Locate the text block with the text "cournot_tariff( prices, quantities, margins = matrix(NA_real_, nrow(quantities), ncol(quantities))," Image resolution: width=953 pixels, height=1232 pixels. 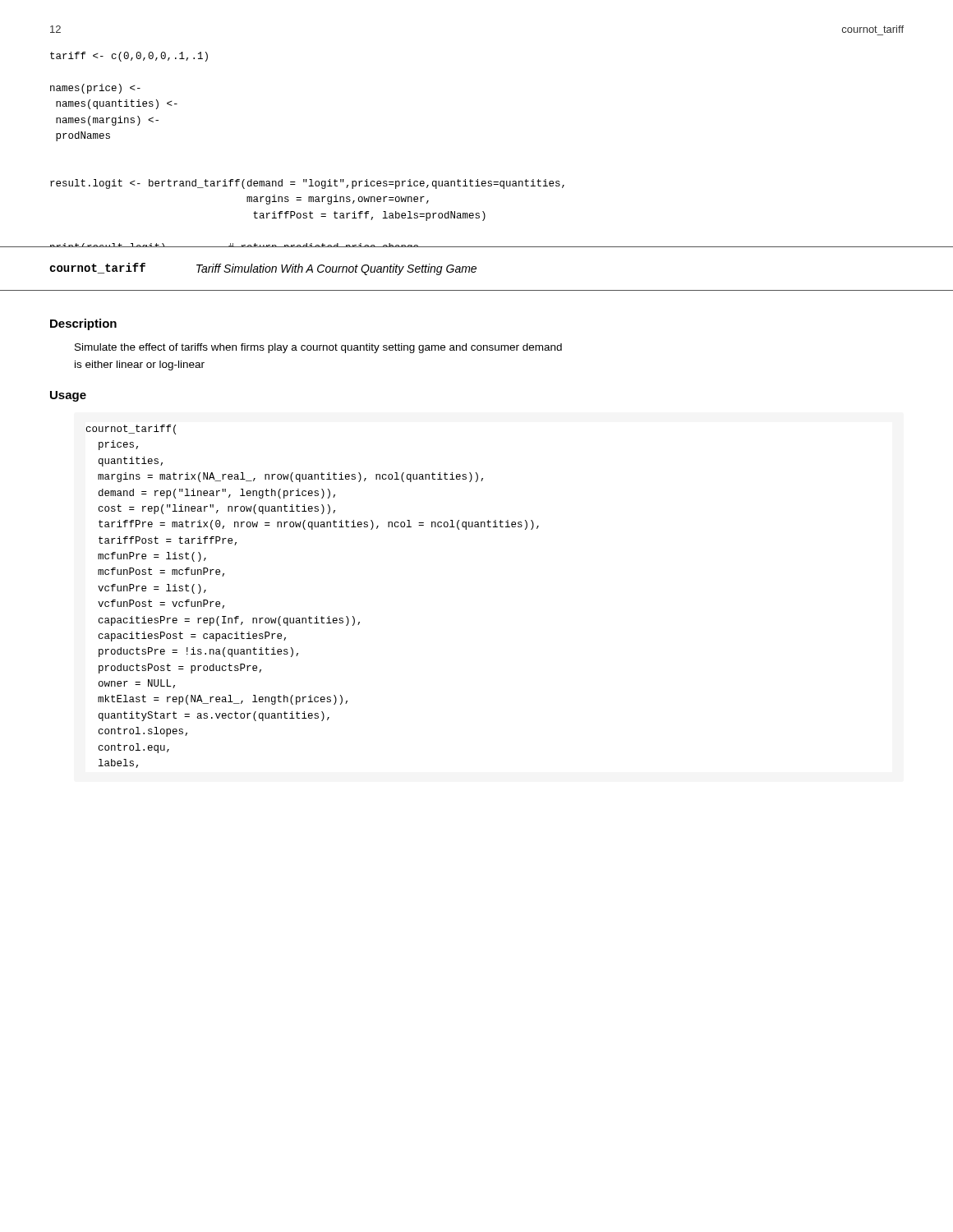coord(131,430)
